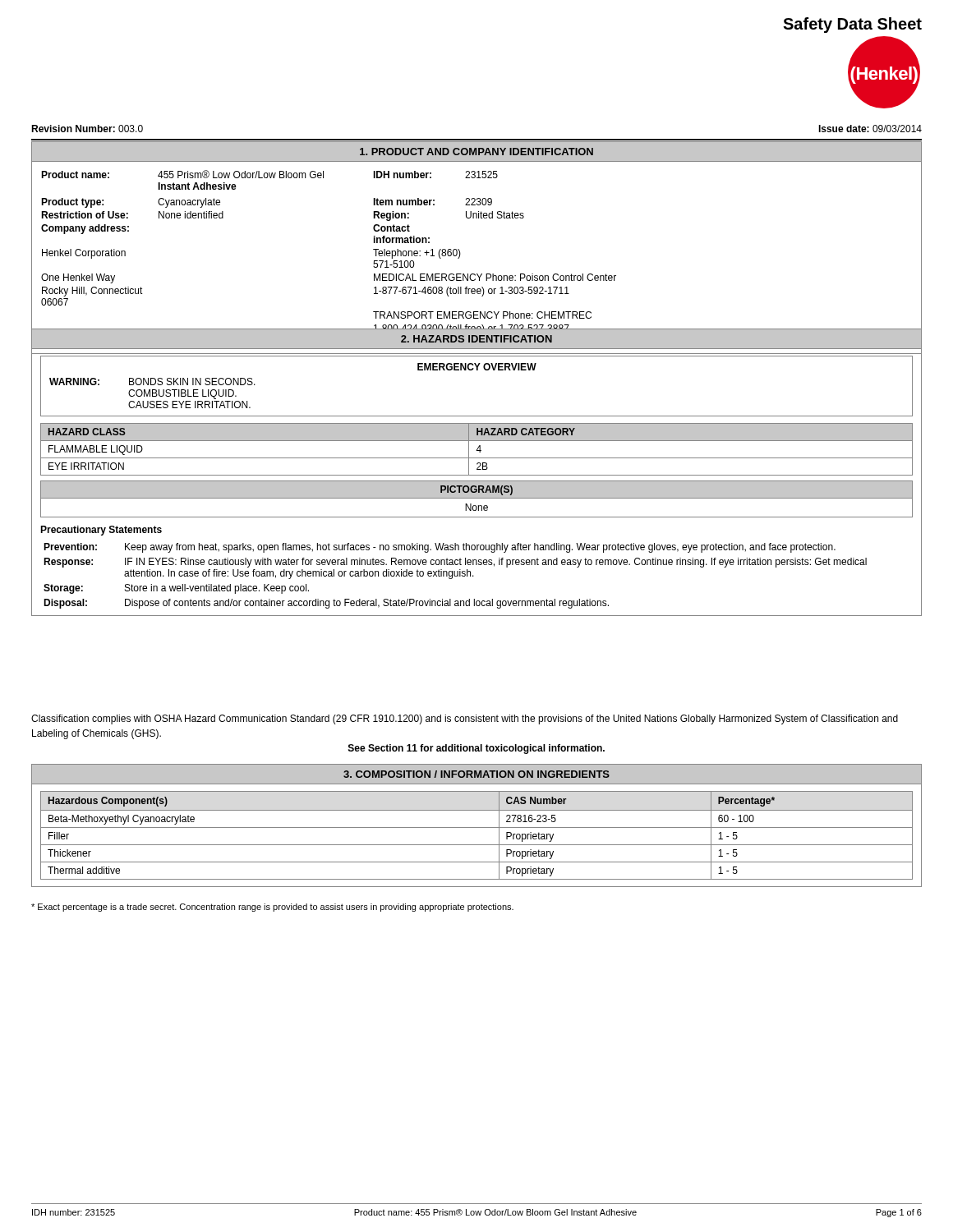Find the table that mentions "PICTOGRAM(S) None"
This screenshot has height=1232, width=953.
(476, 499)
